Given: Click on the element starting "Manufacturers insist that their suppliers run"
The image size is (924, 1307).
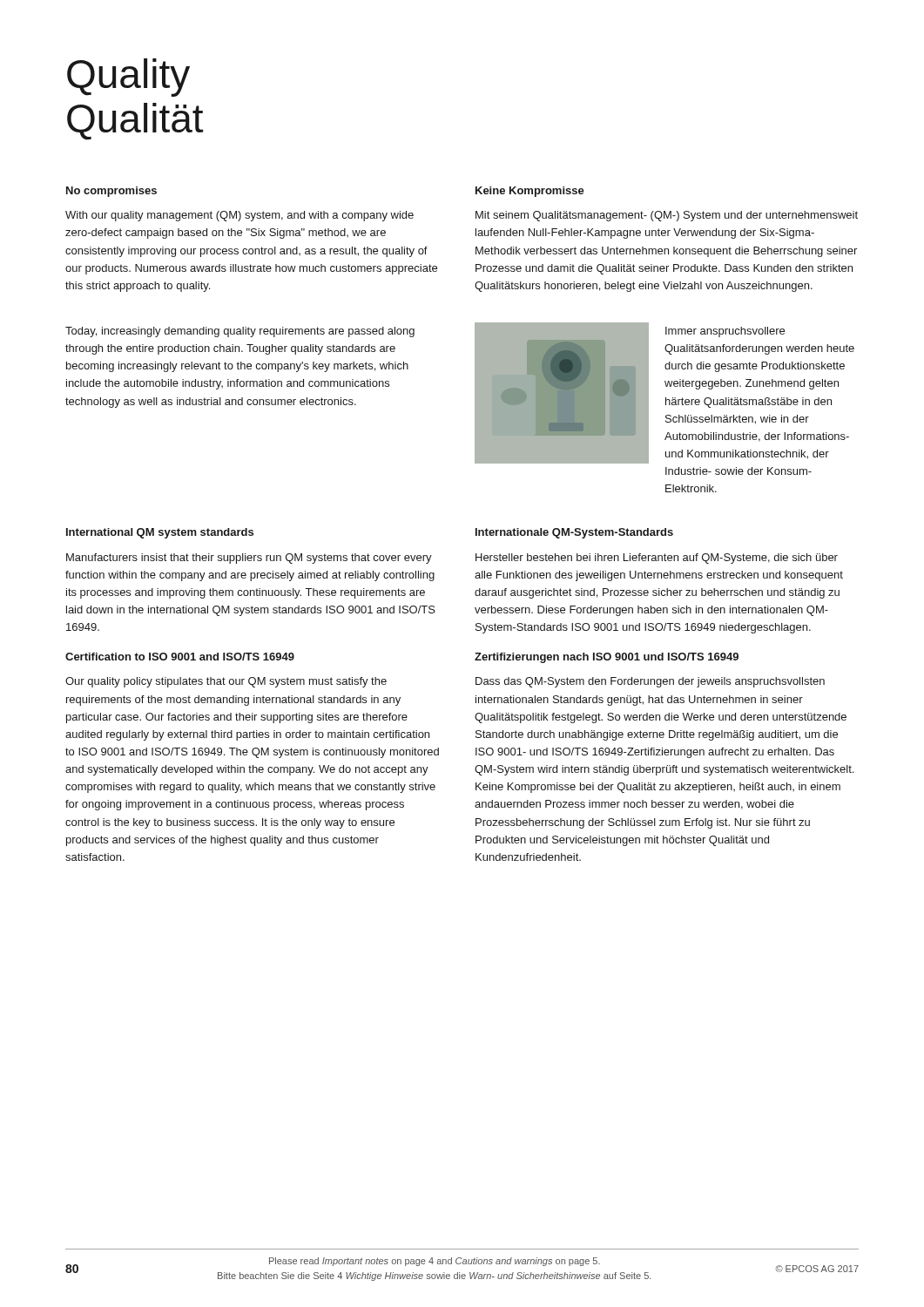Looking at the screenshot, I should 253,592.
